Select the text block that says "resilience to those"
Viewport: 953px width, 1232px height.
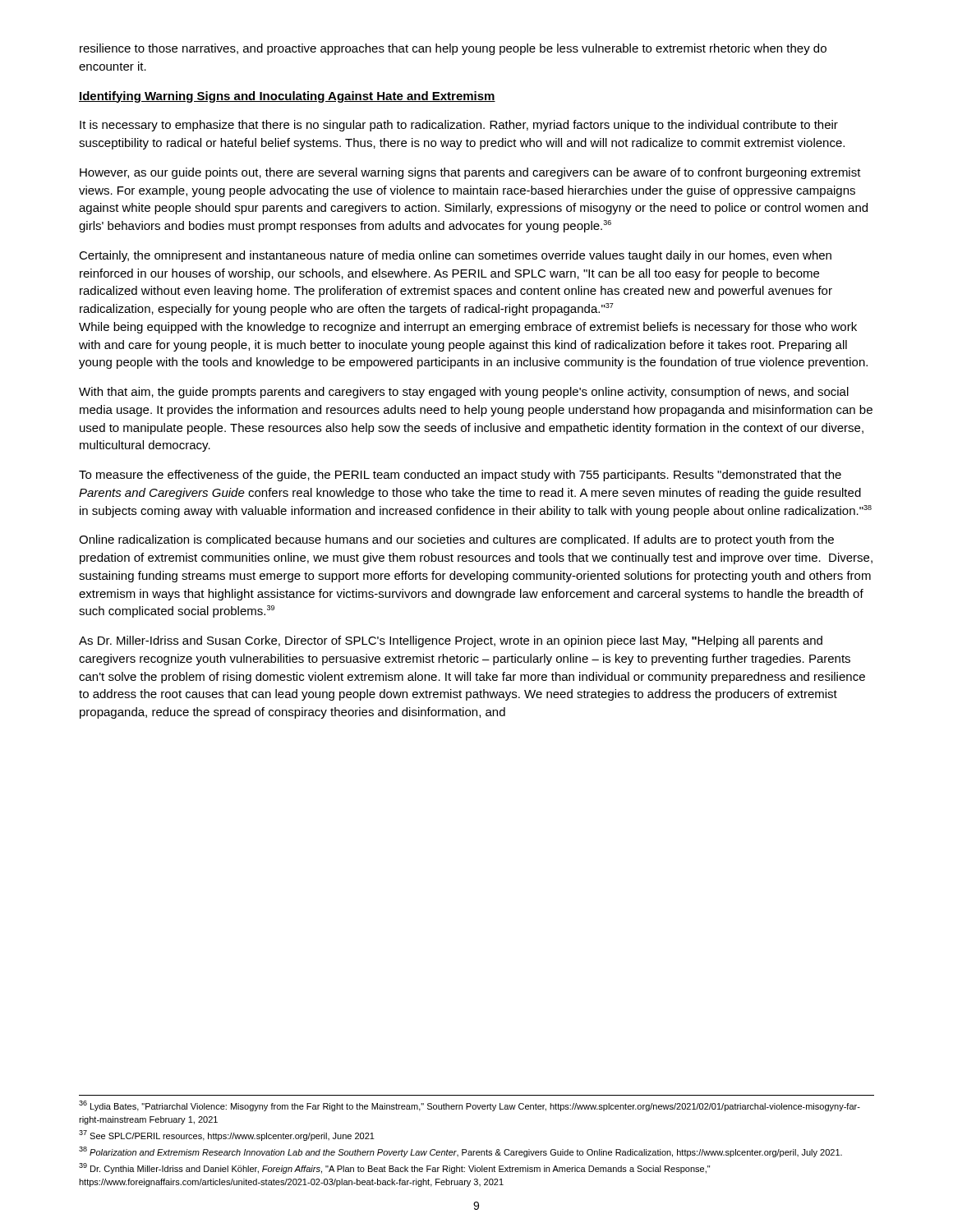(476, 57)
